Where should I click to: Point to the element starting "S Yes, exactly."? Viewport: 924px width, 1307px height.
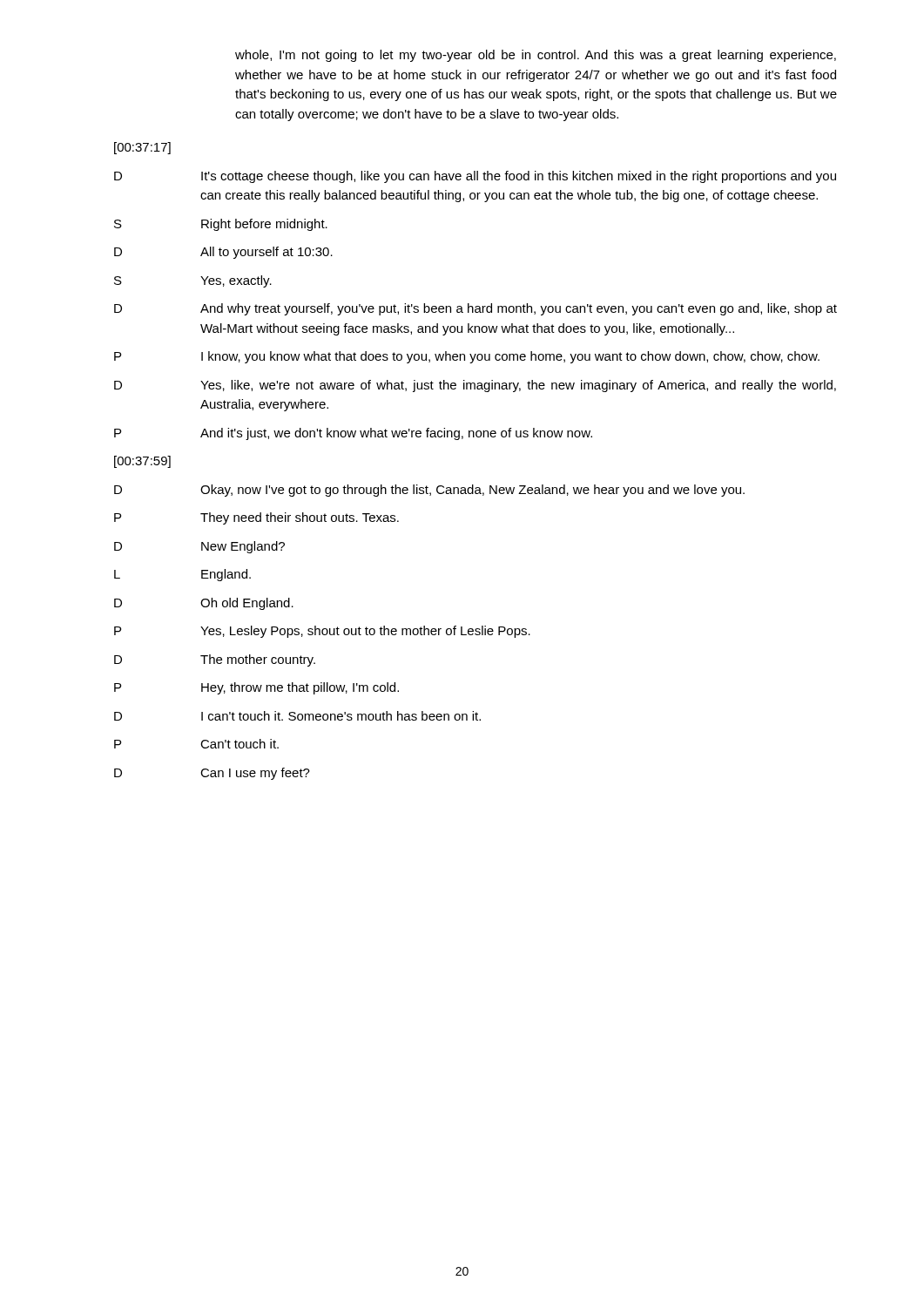(118, 281)
